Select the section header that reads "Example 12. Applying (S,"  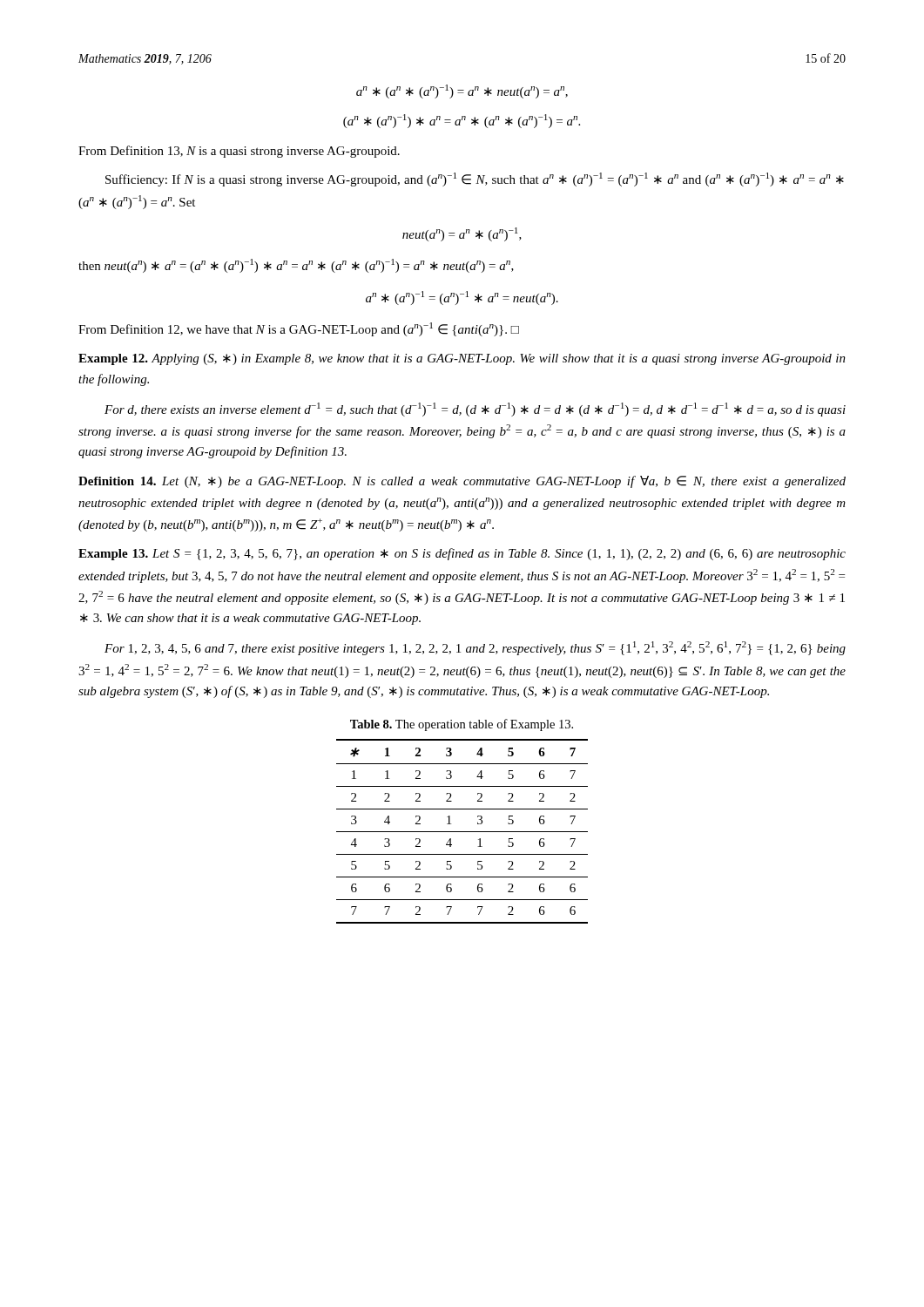click(x=462, y=369)
